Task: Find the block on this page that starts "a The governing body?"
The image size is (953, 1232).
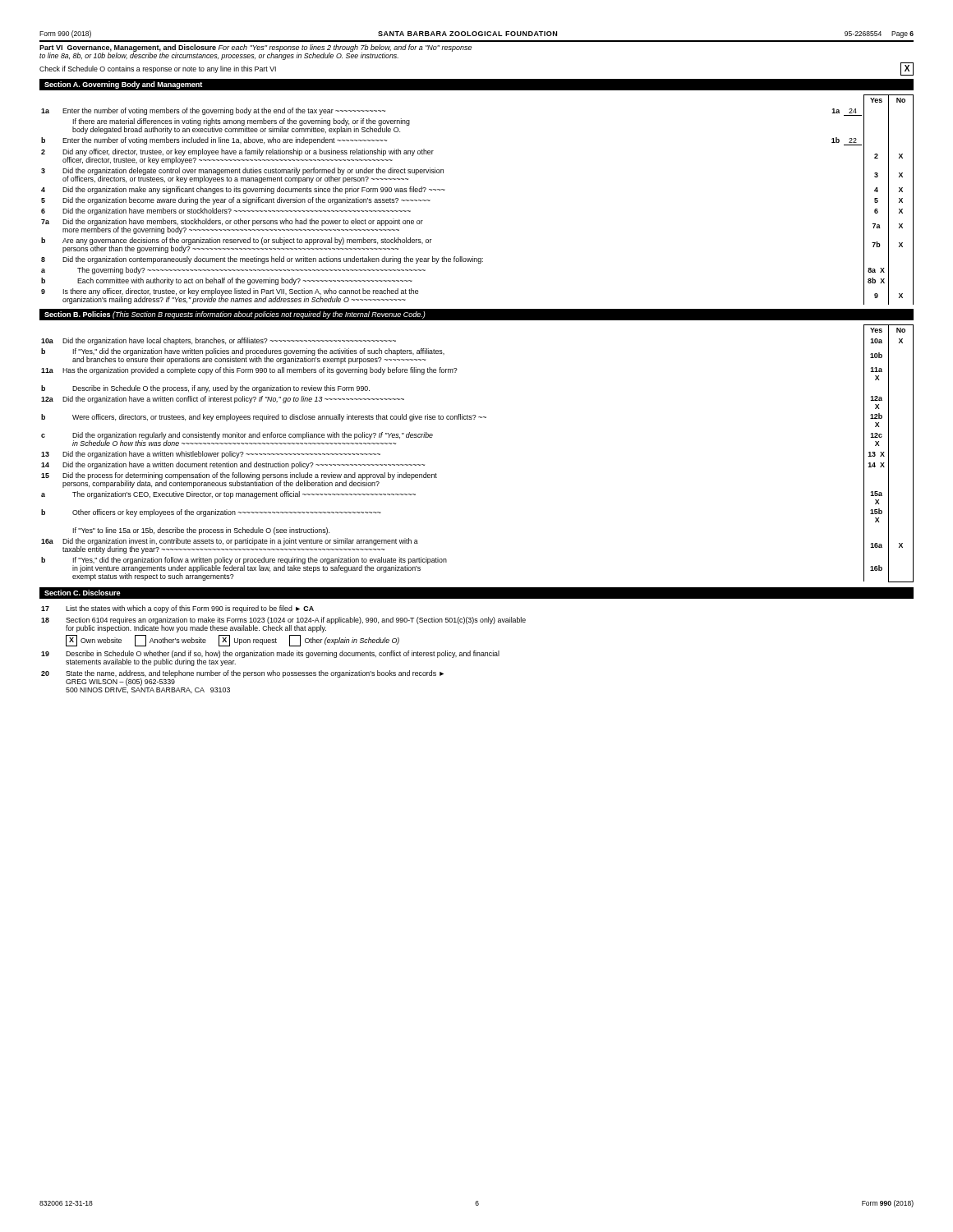Action: point(476,270)
